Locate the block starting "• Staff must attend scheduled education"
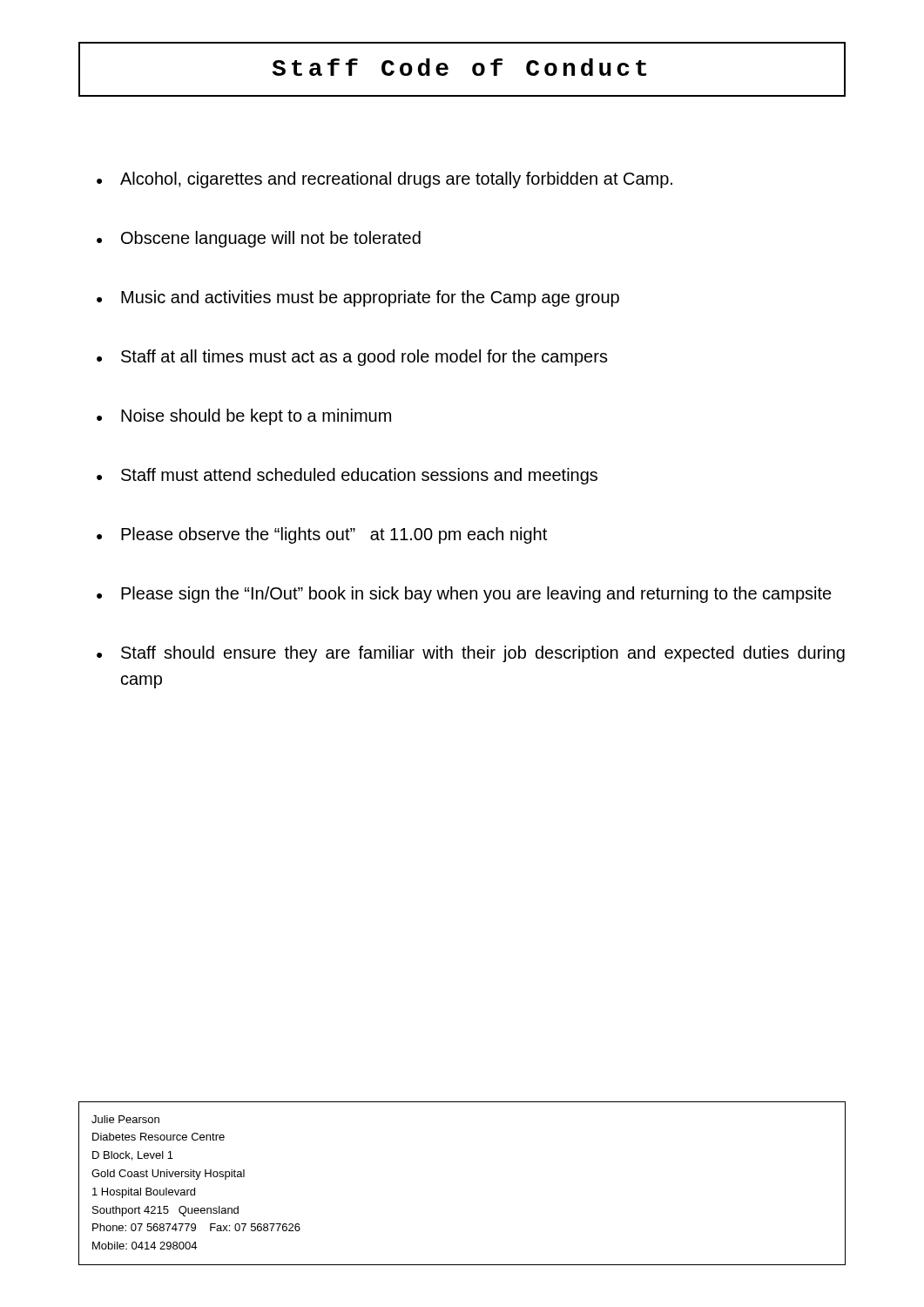This screenshot has width=924, height=1307. point(462,477)
